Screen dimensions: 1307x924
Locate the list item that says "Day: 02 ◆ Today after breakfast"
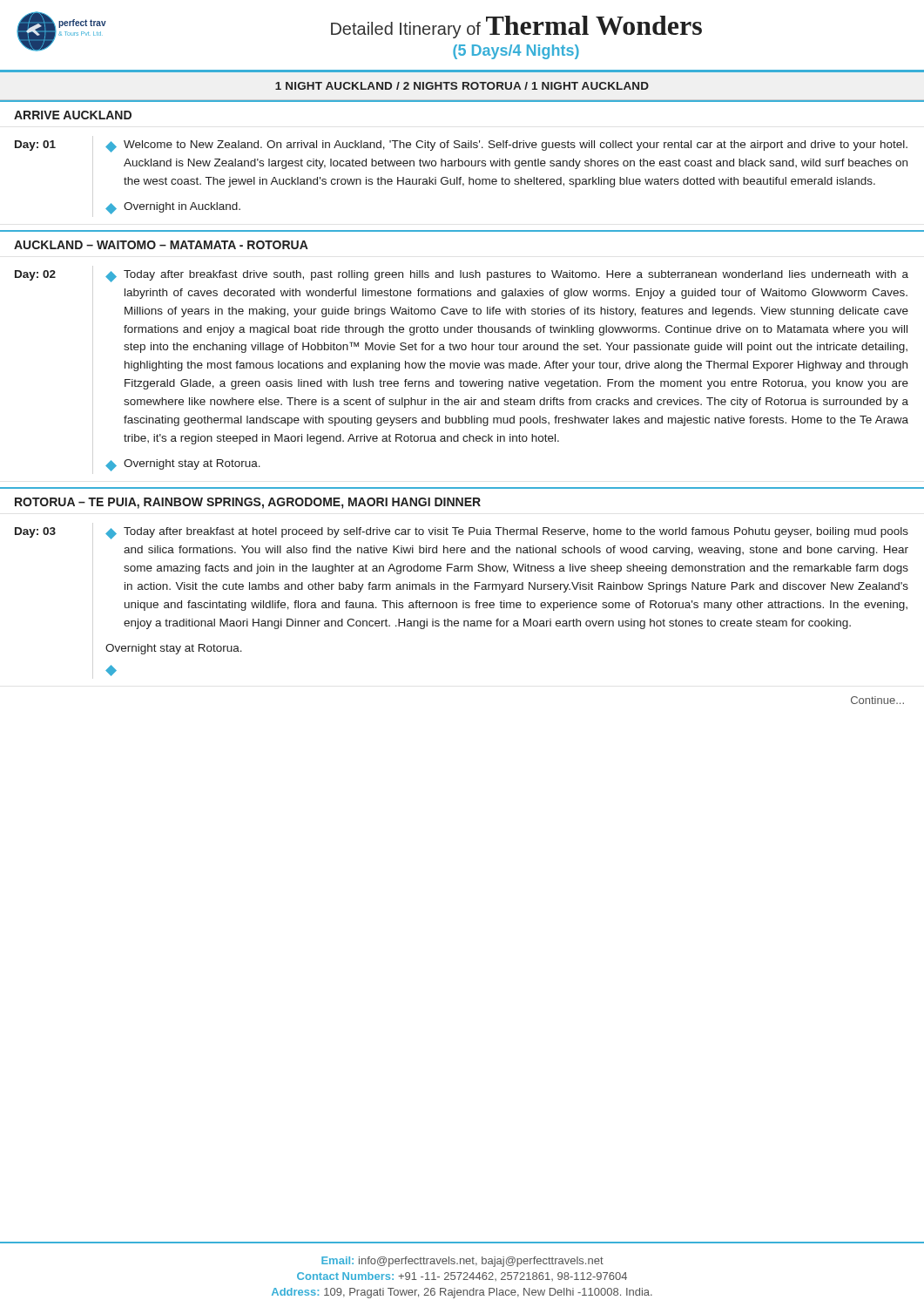tap(462, 370)
